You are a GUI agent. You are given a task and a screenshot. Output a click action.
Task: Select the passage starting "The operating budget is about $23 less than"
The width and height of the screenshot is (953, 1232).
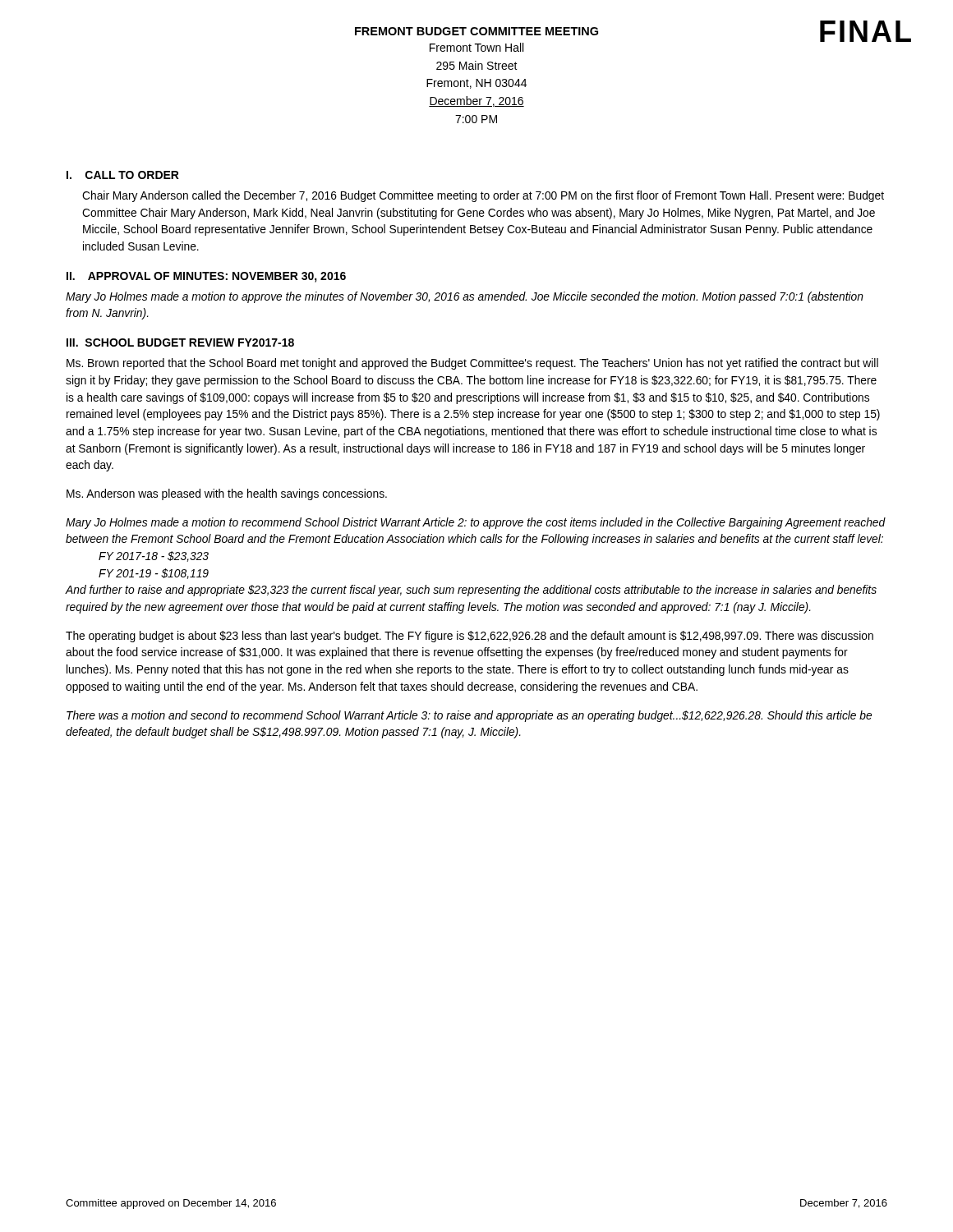[470, 661]
